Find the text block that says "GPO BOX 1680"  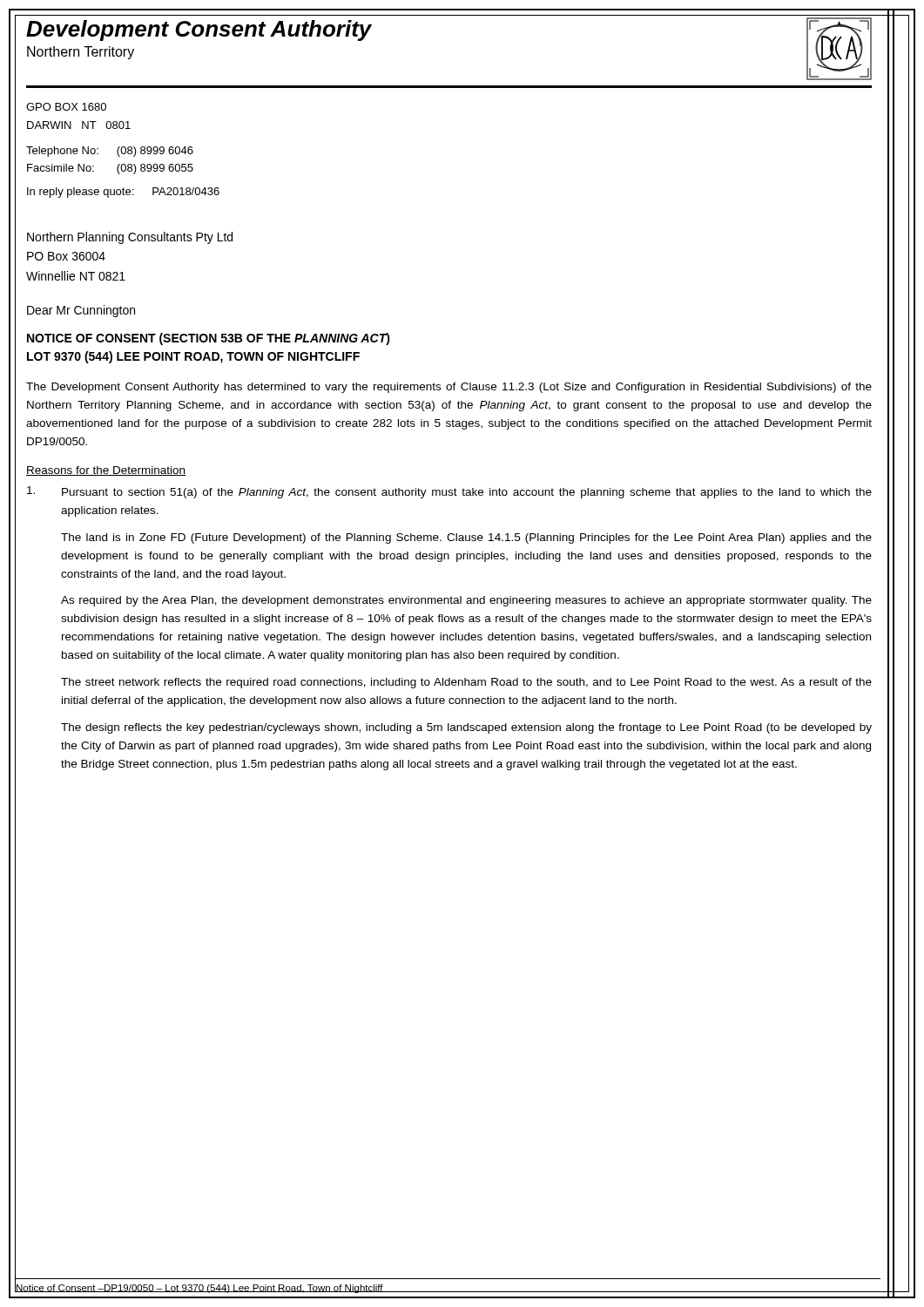pyautogui.click(x=66, y=107)
